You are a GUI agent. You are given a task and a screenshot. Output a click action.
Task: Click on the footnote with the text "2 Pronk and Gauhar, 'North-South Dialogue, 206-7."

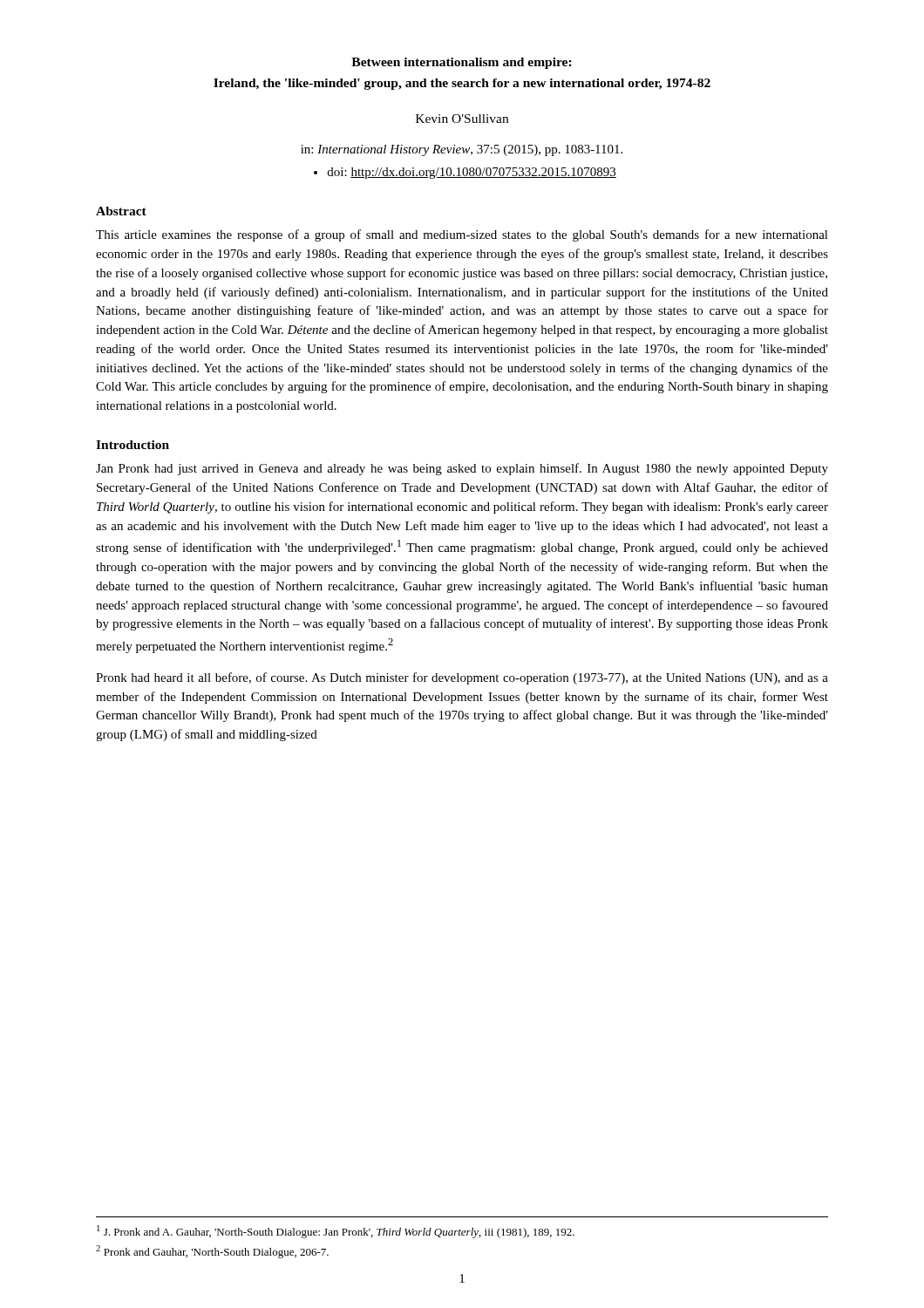tap(213, 1251)
